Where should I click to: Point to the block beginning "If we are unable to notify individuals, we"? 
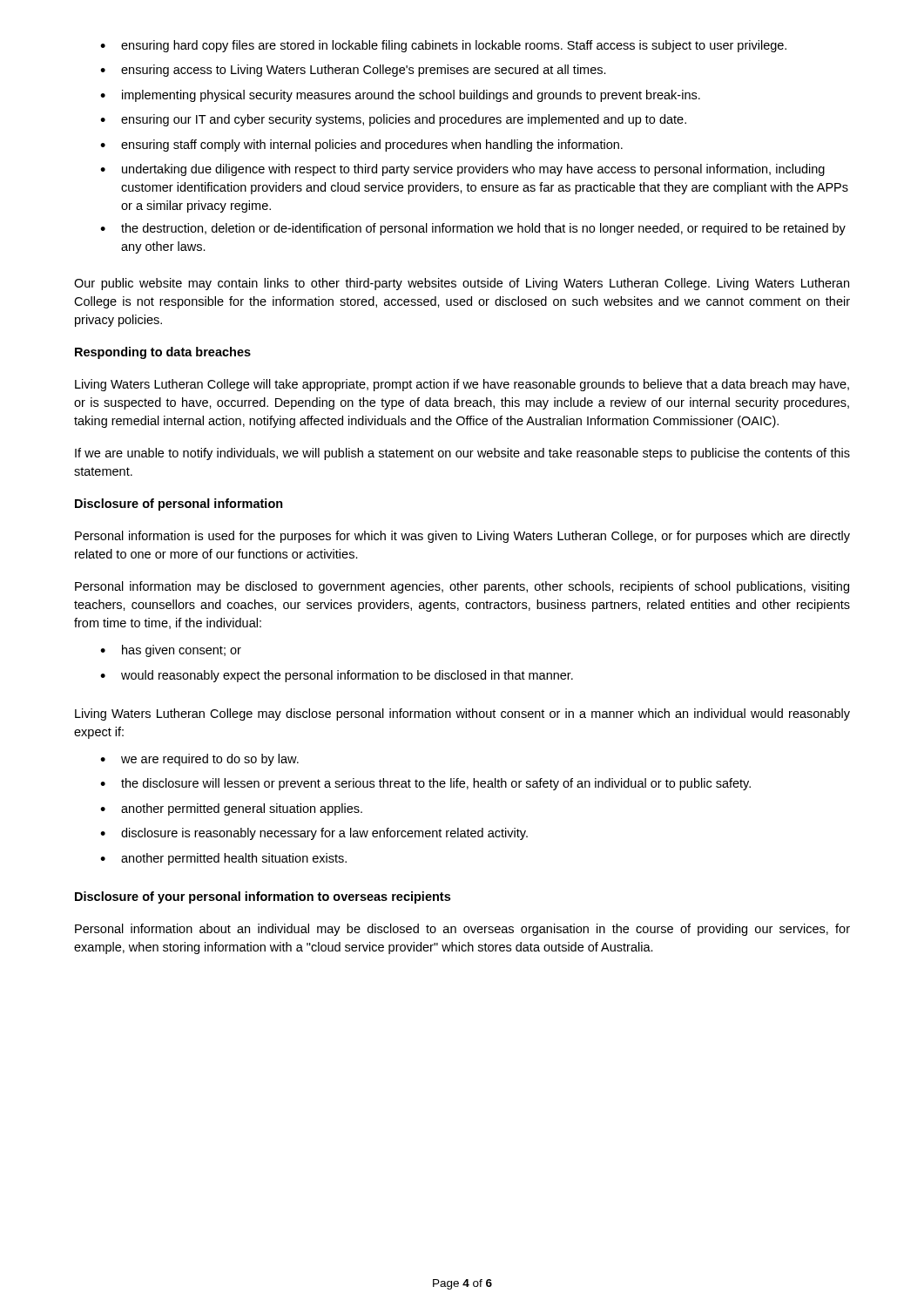[x=462, y=462]
